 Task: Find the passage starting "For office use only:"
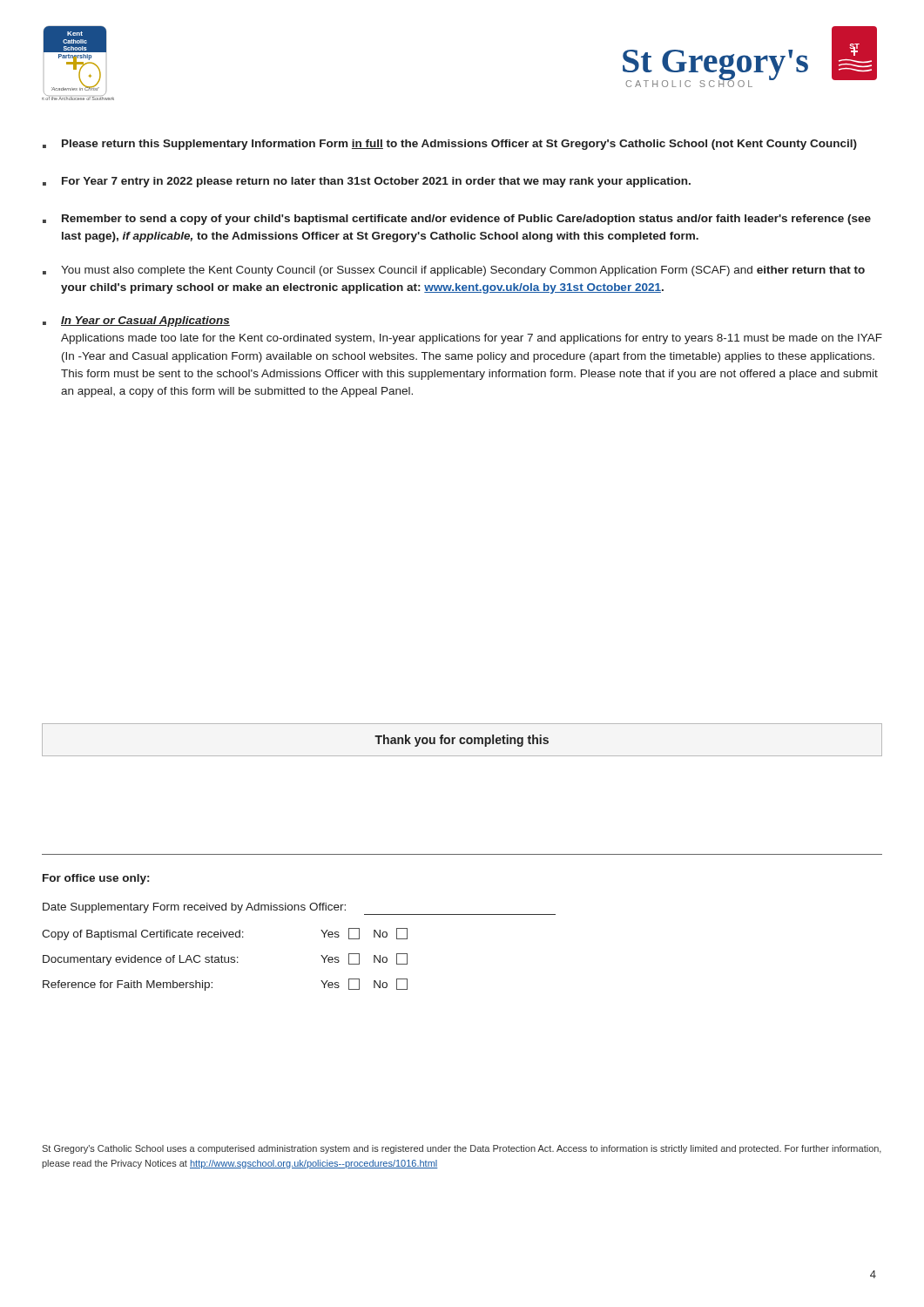(x=96, y=878)
